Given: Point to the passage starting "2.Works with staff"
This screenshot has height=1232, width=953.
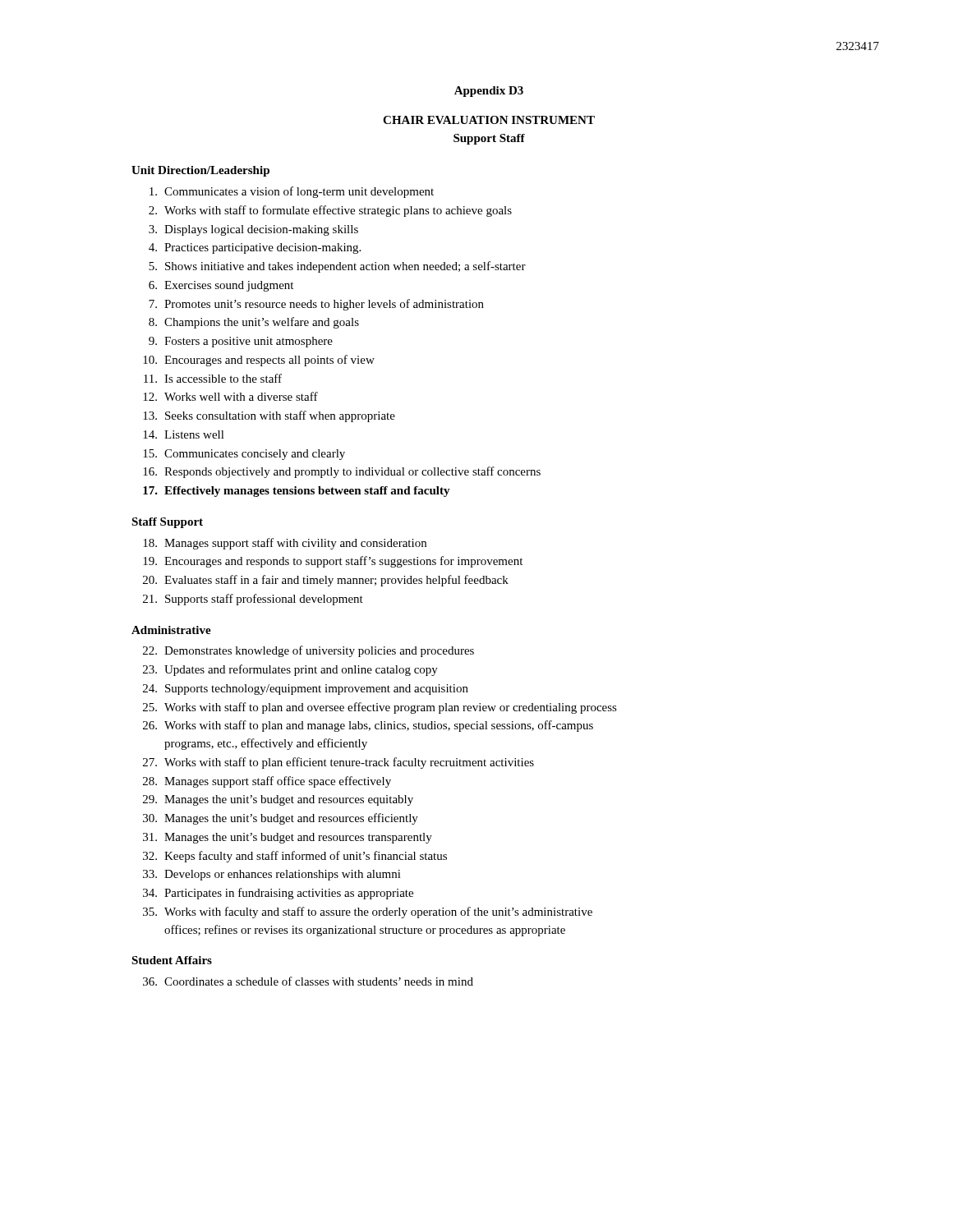Looking at the screenshot, I should (489, 211).
